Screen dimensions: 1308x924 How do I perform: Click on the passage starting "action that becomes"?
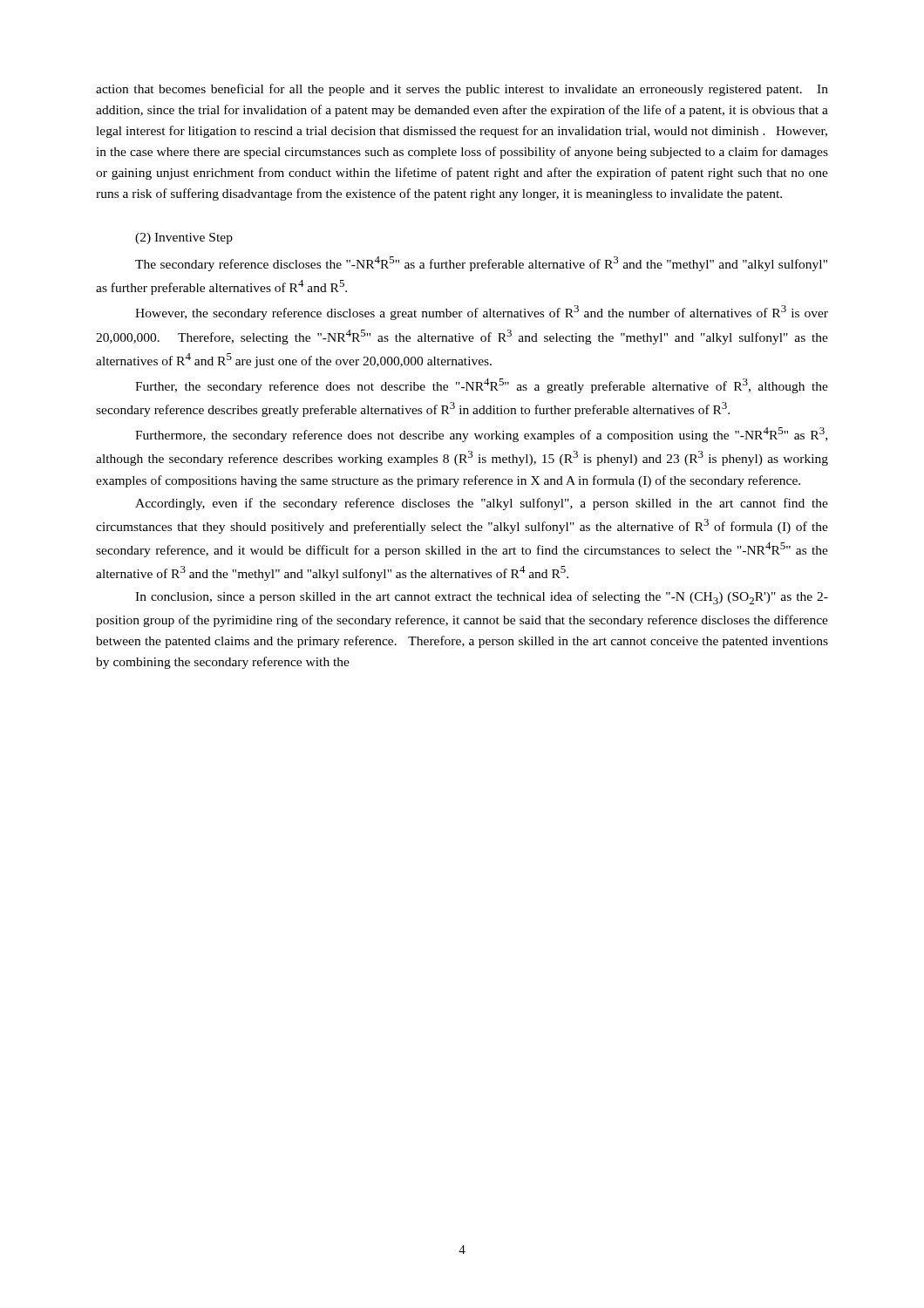click(462, 141)
